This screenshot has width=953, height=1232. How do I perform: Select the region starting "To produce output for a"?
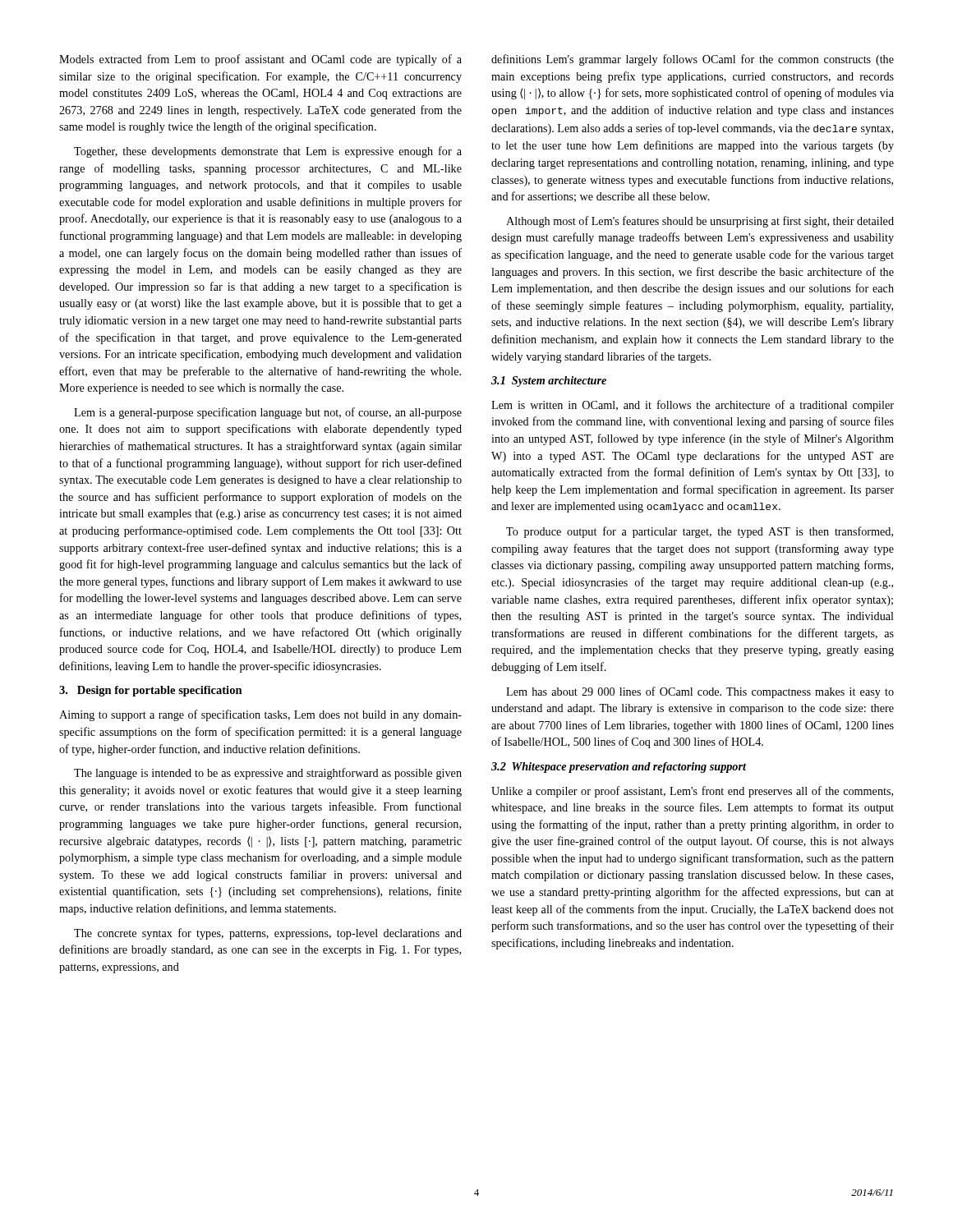point(693,599)
